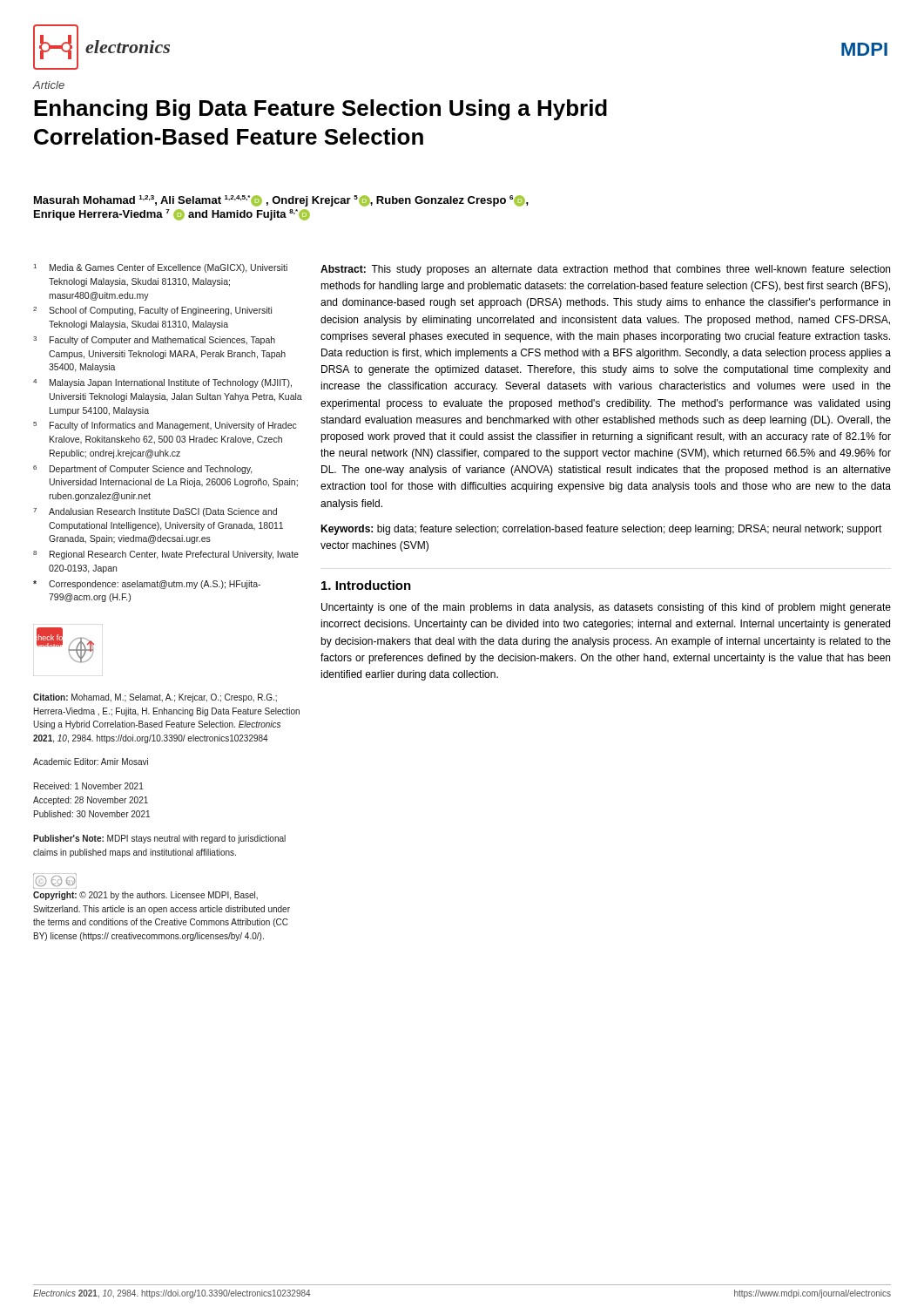The image size is (924, 1307).
Task: Locate the element starting "Abstract: This study proposes"
Action: (606, 387)
